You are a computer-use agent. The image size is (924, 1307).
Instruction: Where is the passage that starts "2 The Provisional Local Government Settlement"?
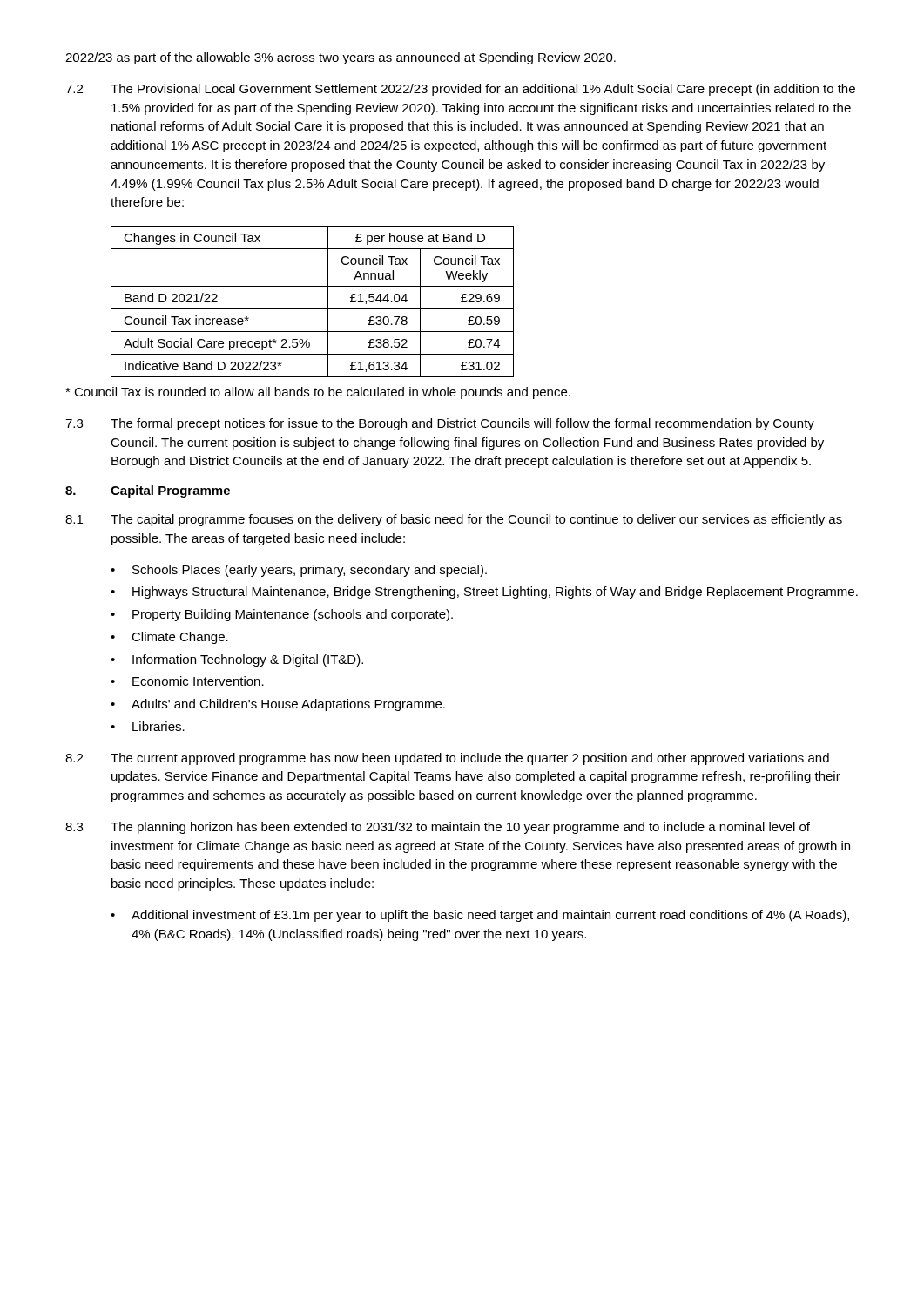point(462,145)
